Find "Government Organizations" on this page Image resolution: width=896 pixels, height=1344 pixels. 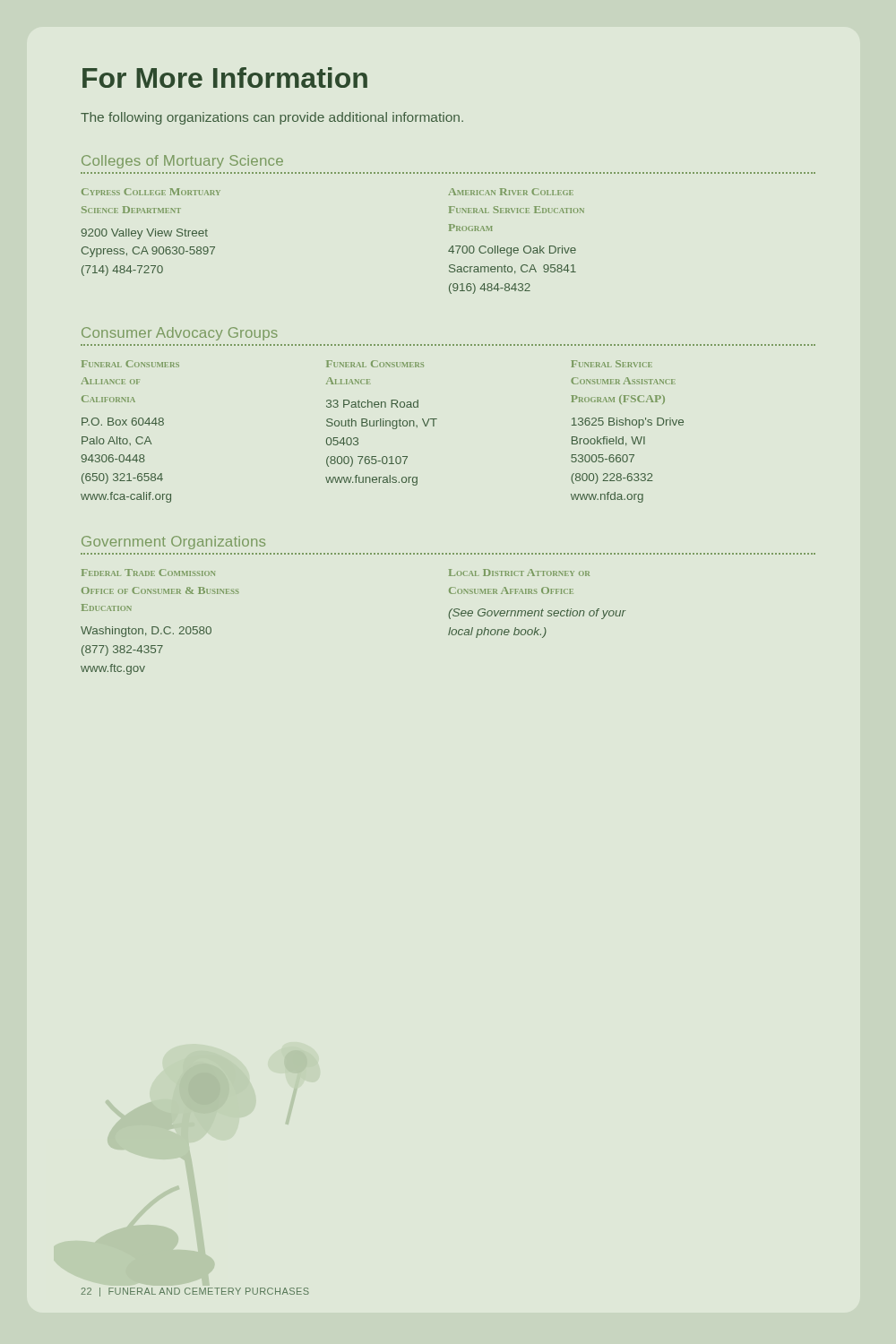(448, 544)
